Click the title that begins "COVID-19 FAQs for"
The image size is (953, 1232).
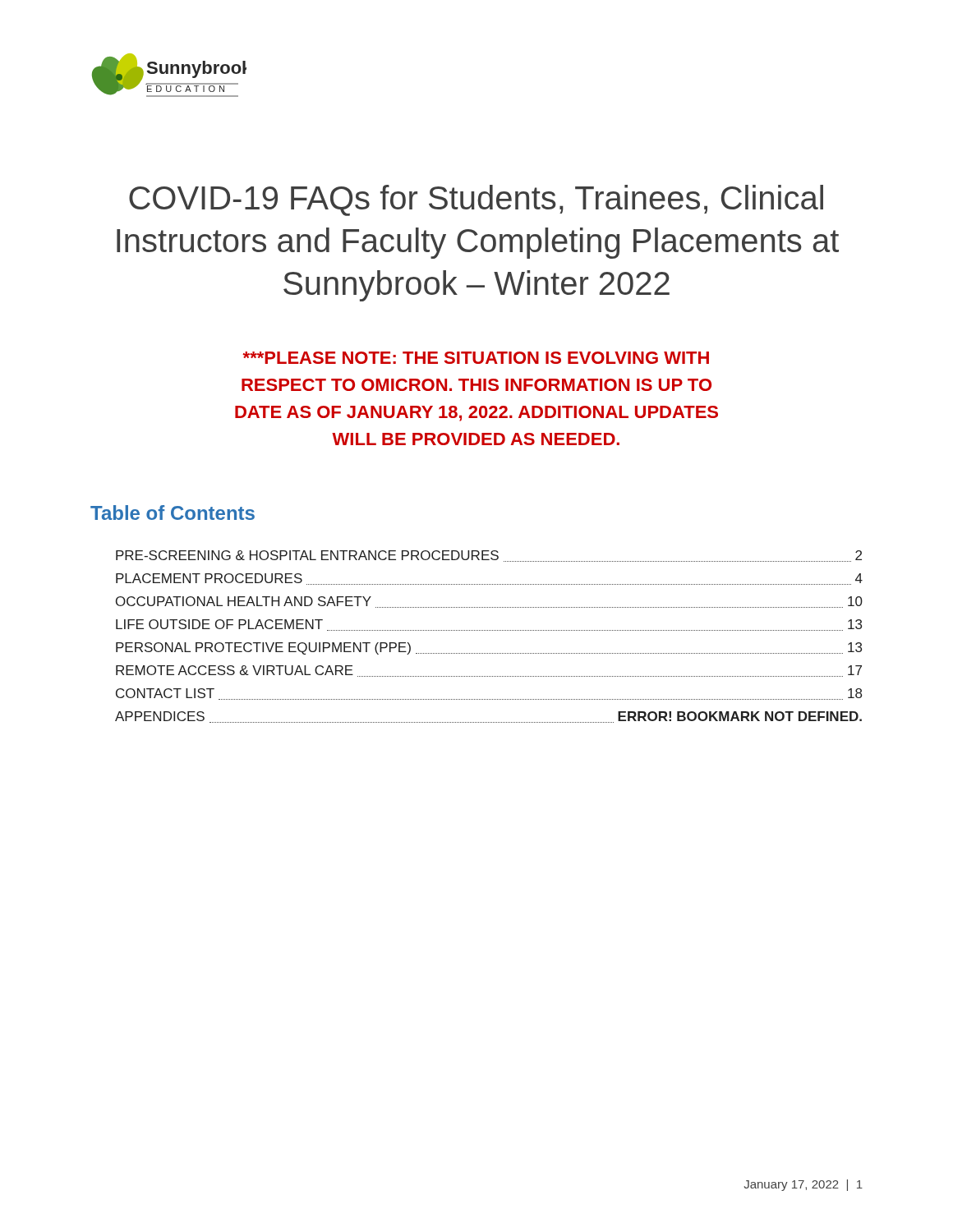coord(476,241)
